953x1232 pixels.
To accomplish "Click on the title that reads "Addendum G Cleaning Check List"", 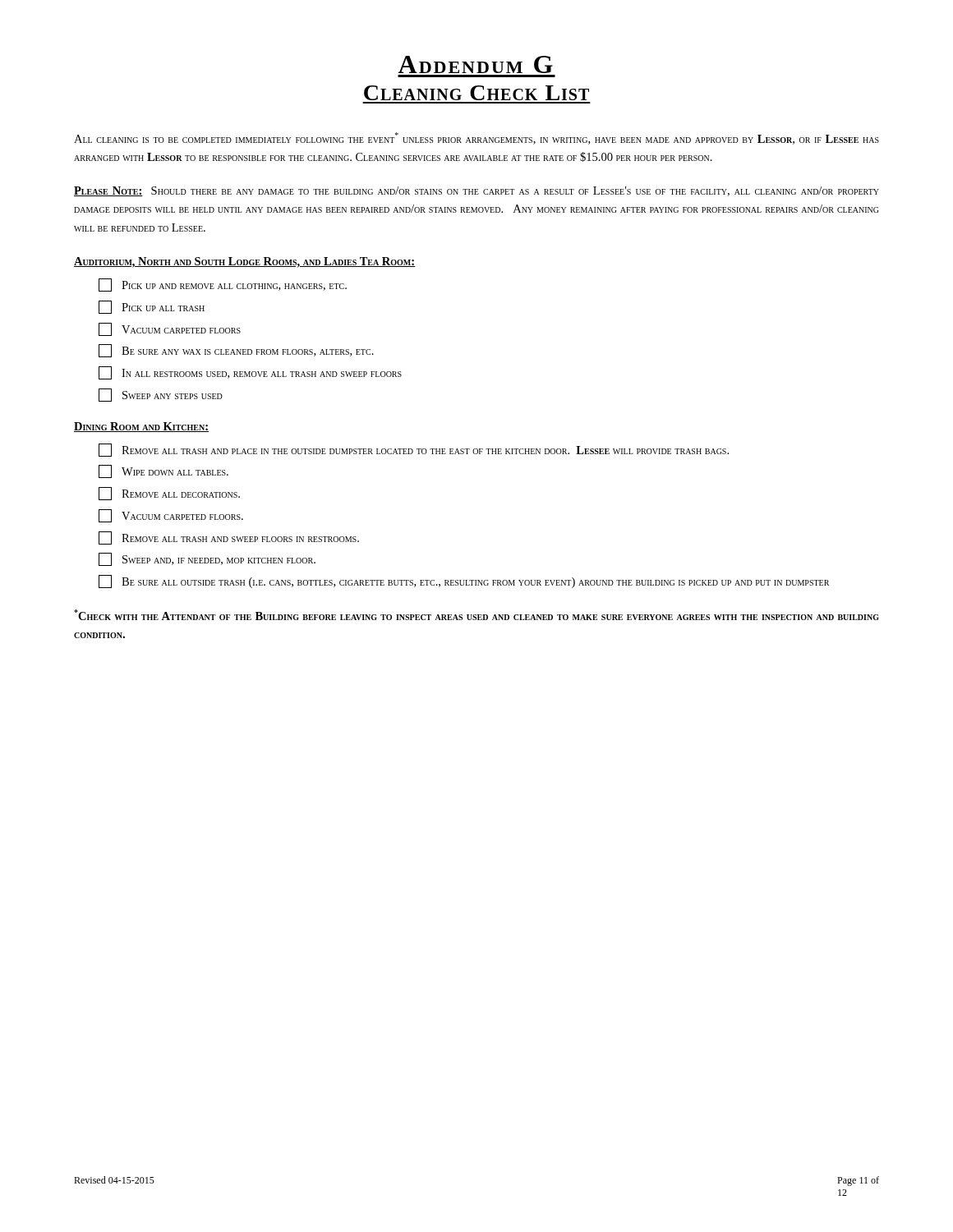I will [x=476, y=78].
